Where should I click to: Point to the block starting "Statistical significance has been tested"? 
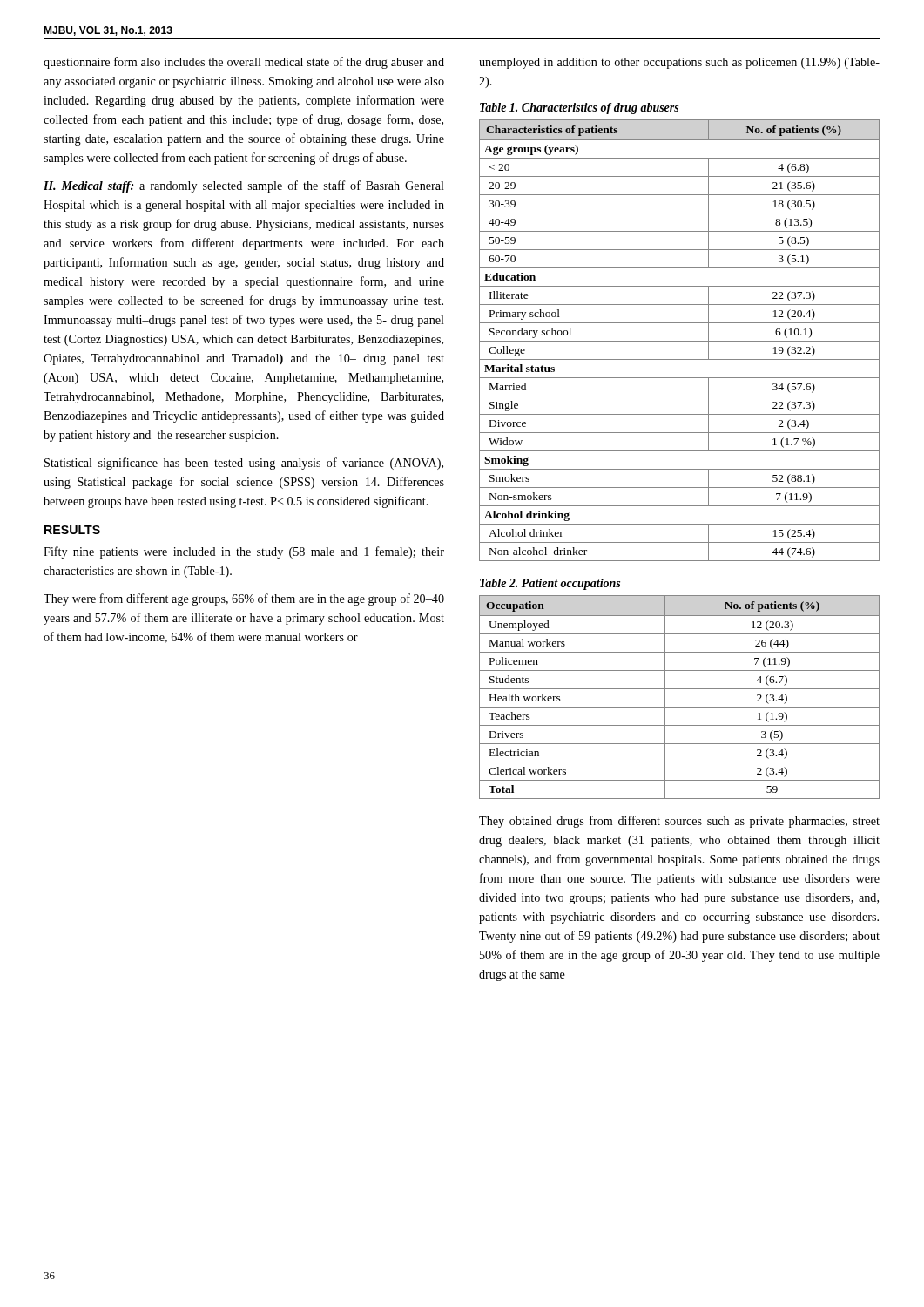click(x=244, y=482)
